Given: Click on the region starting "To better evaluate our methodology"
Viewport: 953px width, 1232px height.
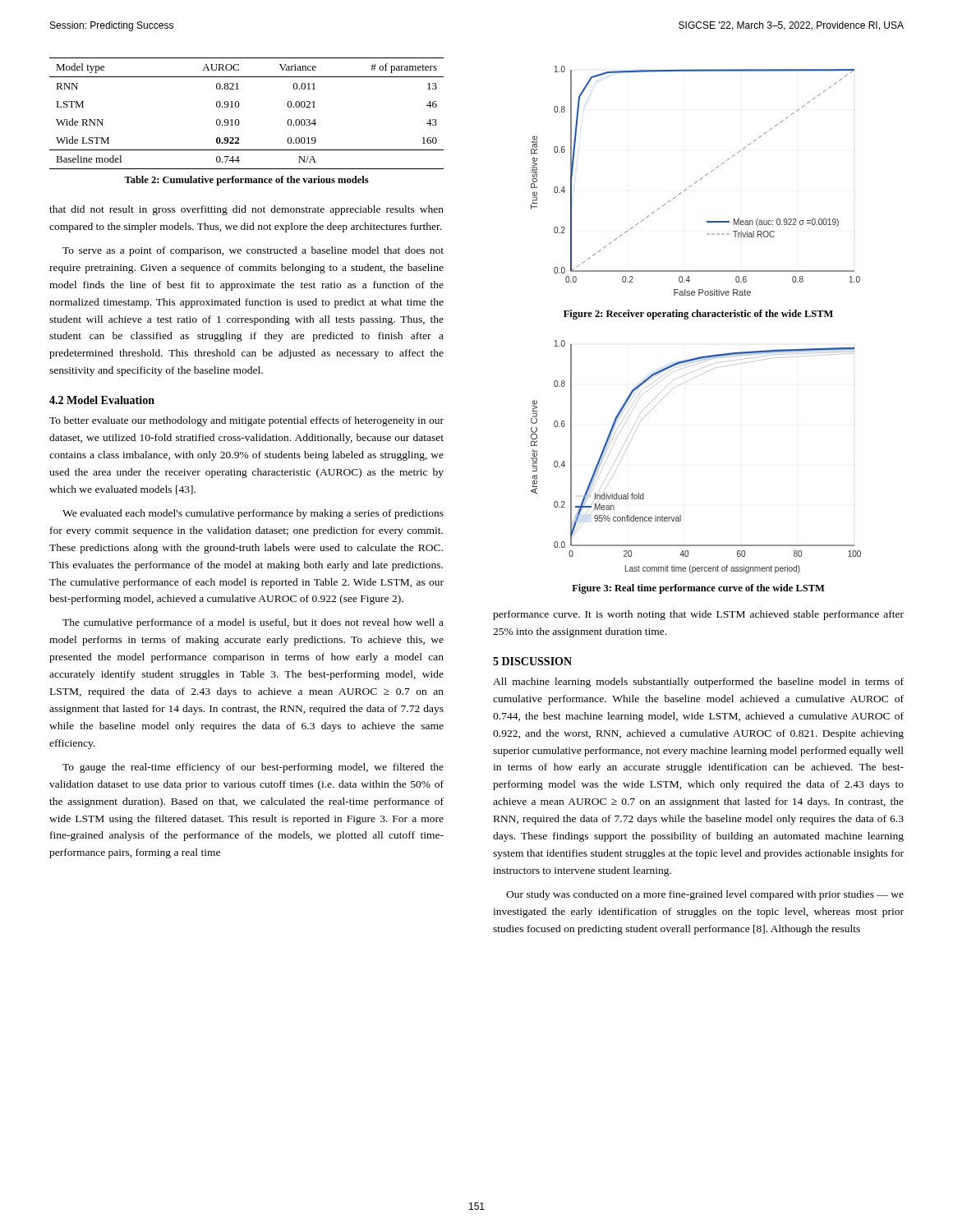Looking at the screenshot, I should click(x=246, y=637).
